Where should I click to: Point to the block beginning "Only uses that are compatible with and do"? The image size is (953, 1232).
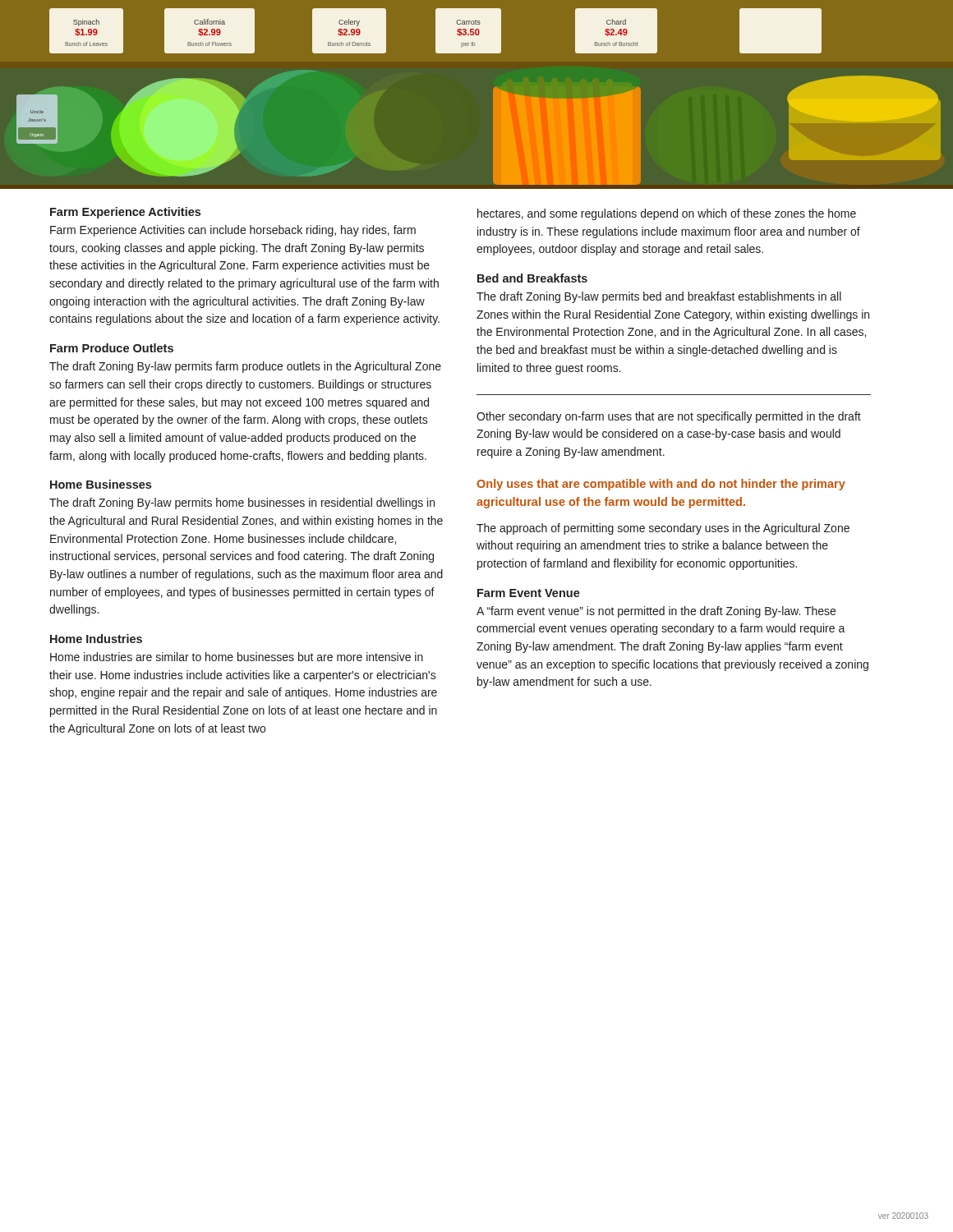[661, 493]
